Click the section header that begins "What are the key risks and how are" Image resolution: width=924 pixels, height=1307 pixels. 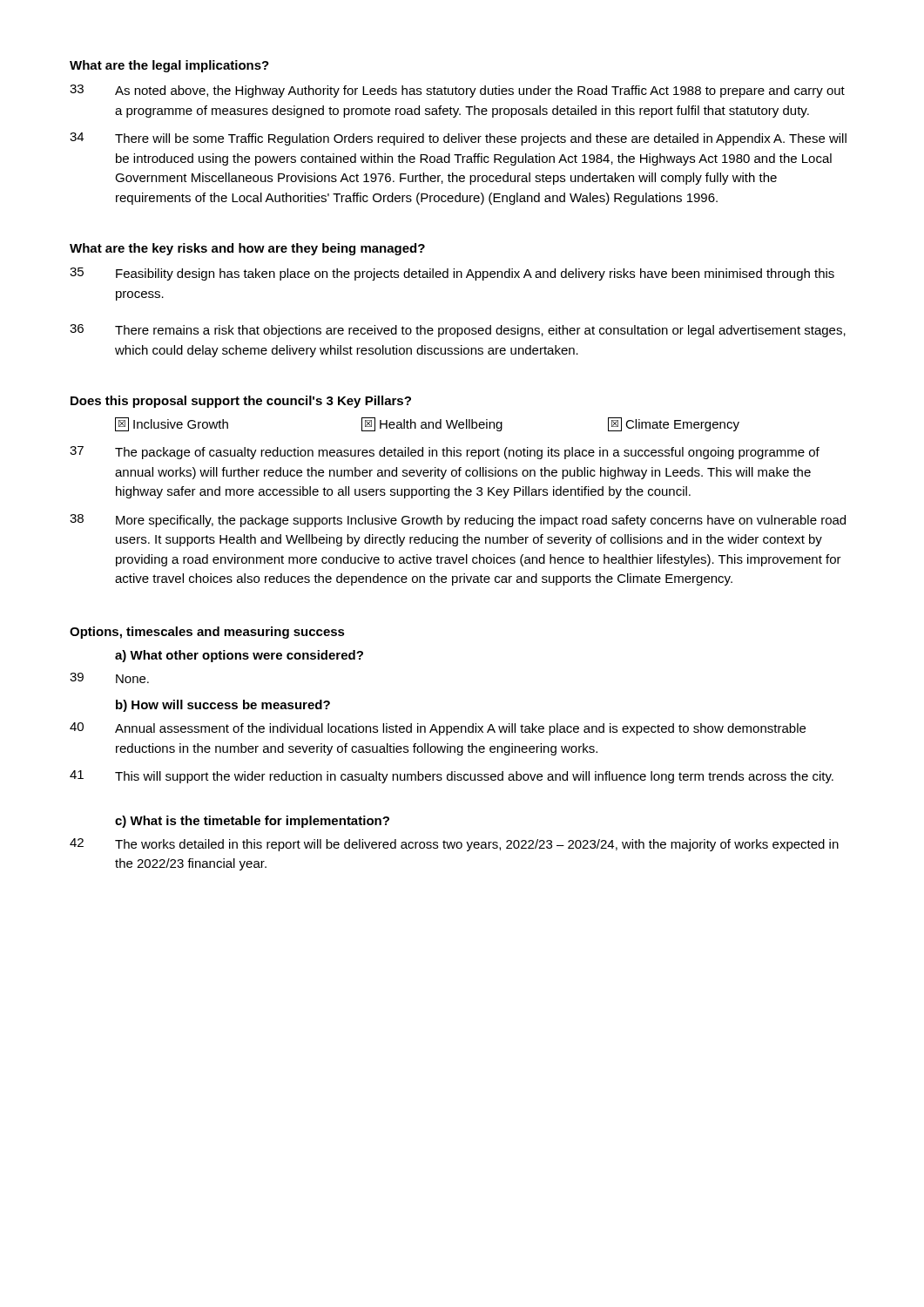point(248,248)
